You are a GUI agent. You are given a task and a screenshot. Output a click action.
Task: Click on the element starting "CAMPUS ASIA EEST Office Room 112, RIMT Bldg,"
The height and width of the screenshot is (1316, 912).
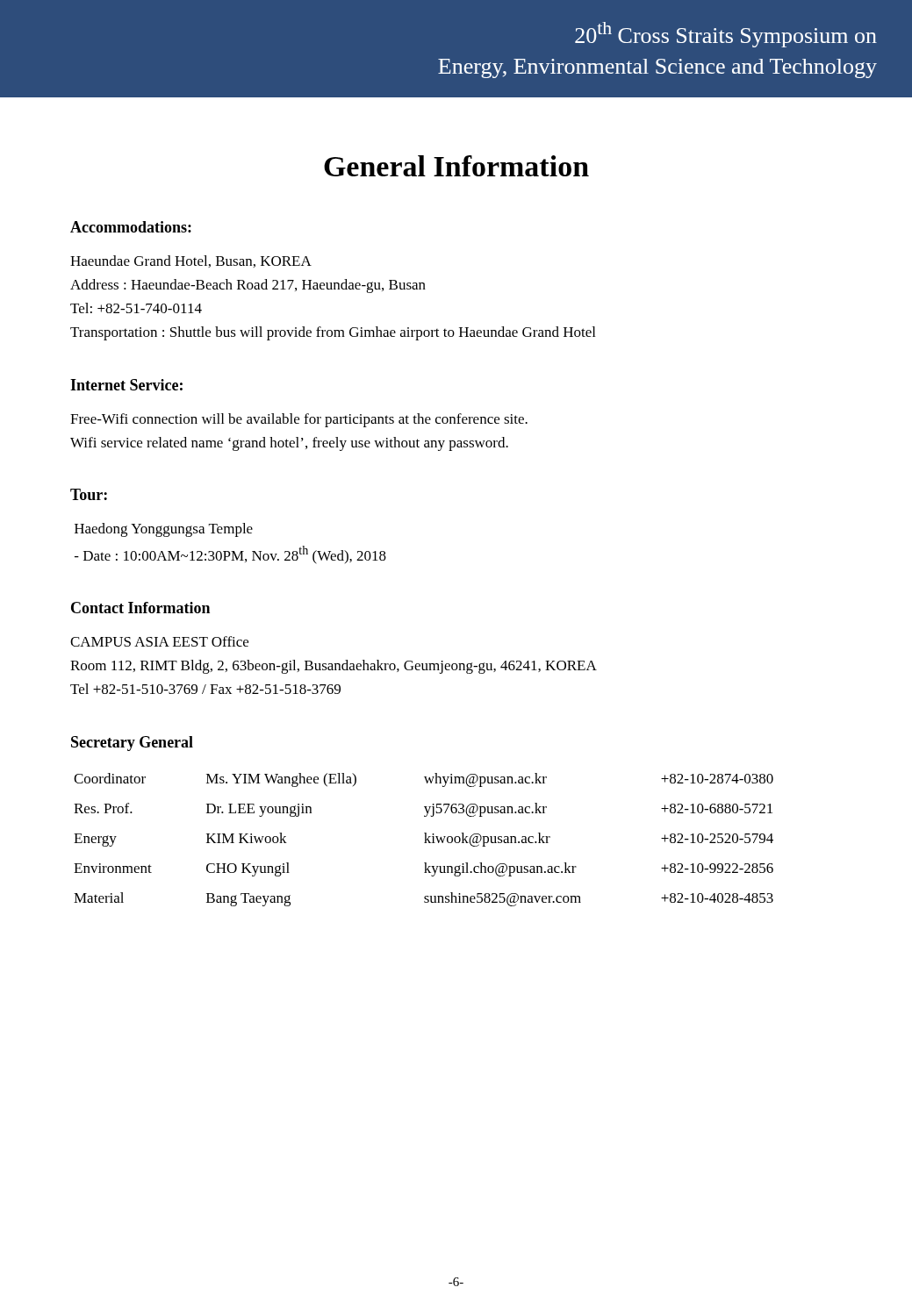coord(333,666)
